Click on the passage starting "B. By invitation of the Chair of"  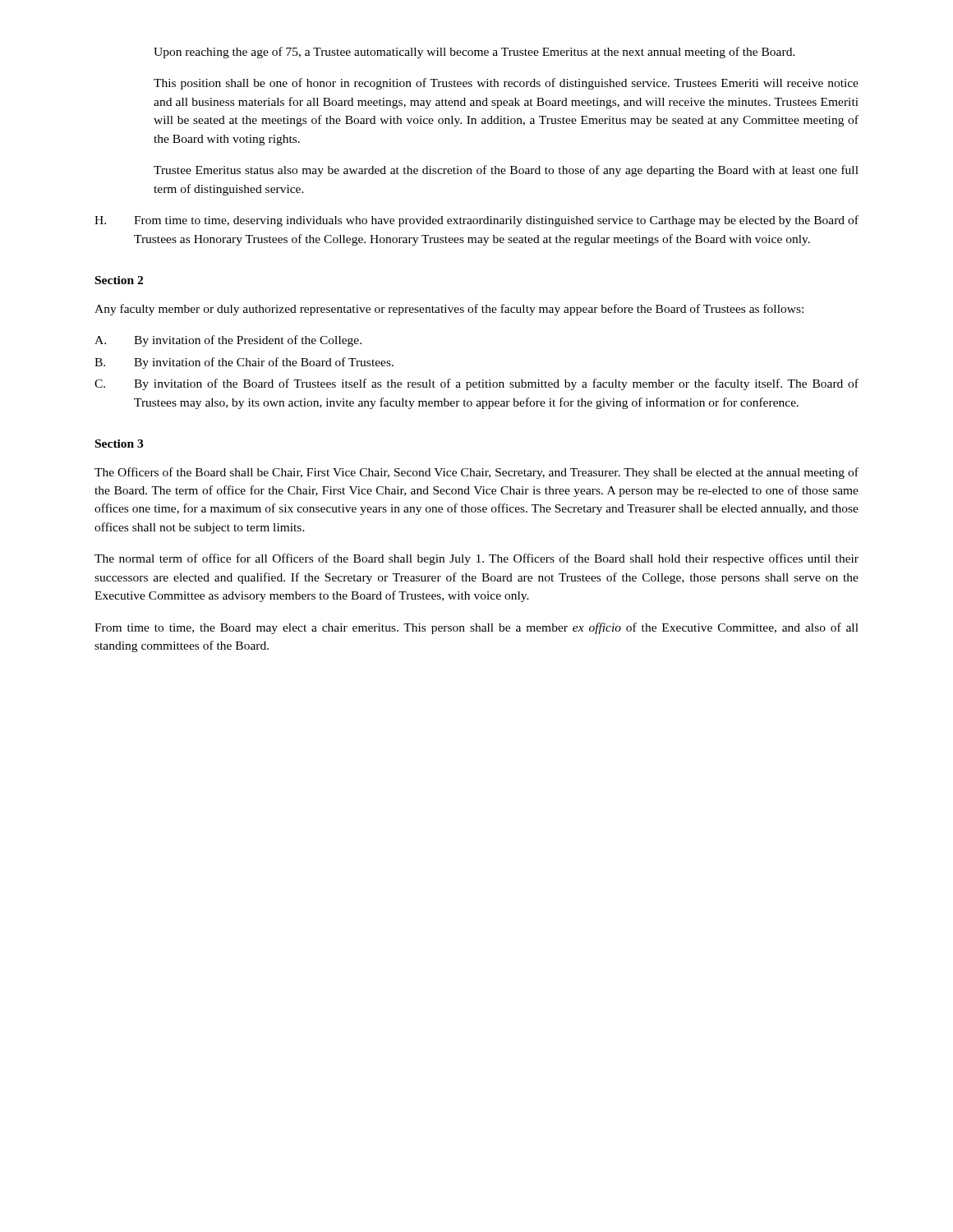(x=244, y=363)
